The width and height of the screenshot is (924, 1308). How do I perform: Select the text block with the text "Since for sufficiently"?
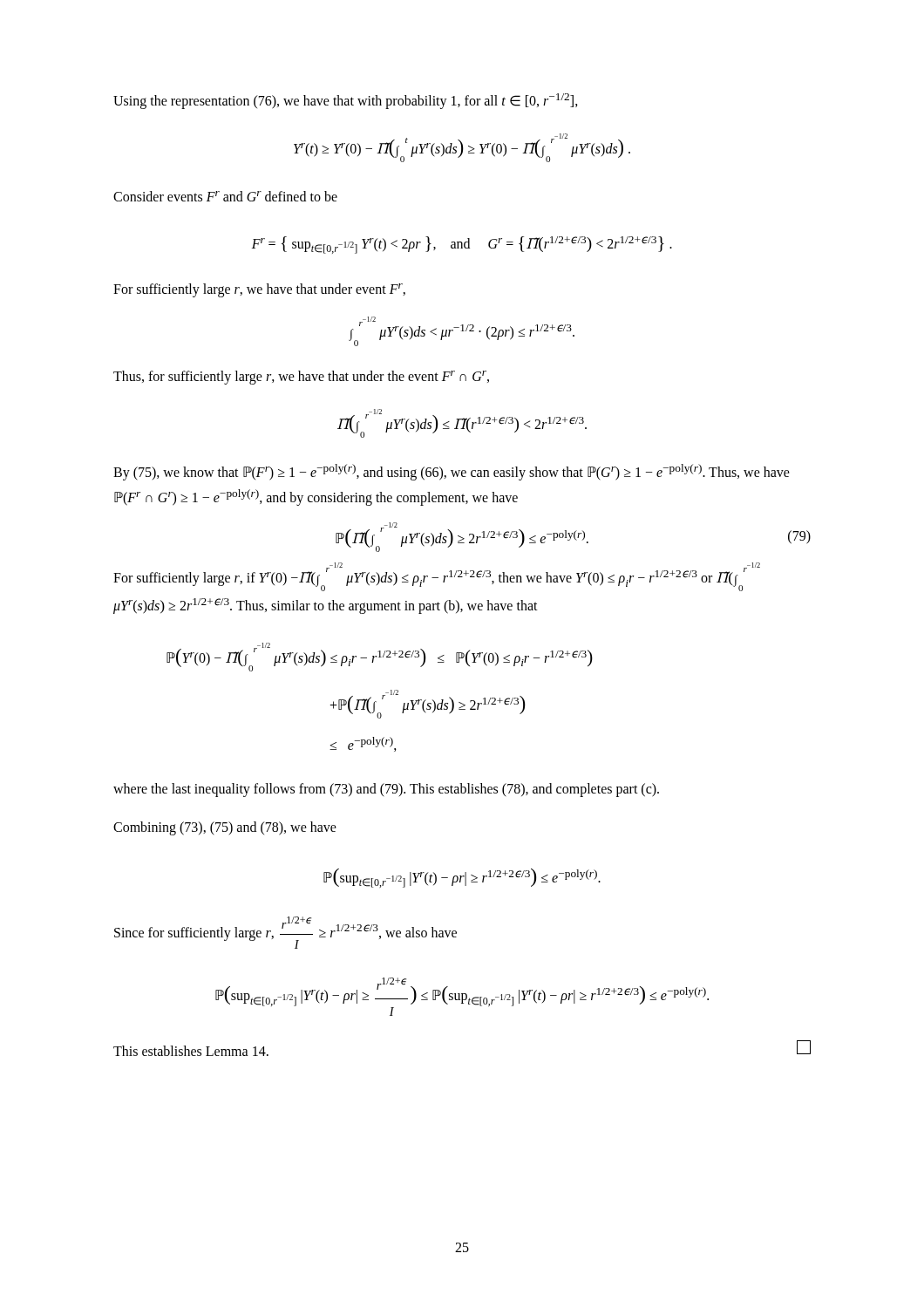click(285, 934)
